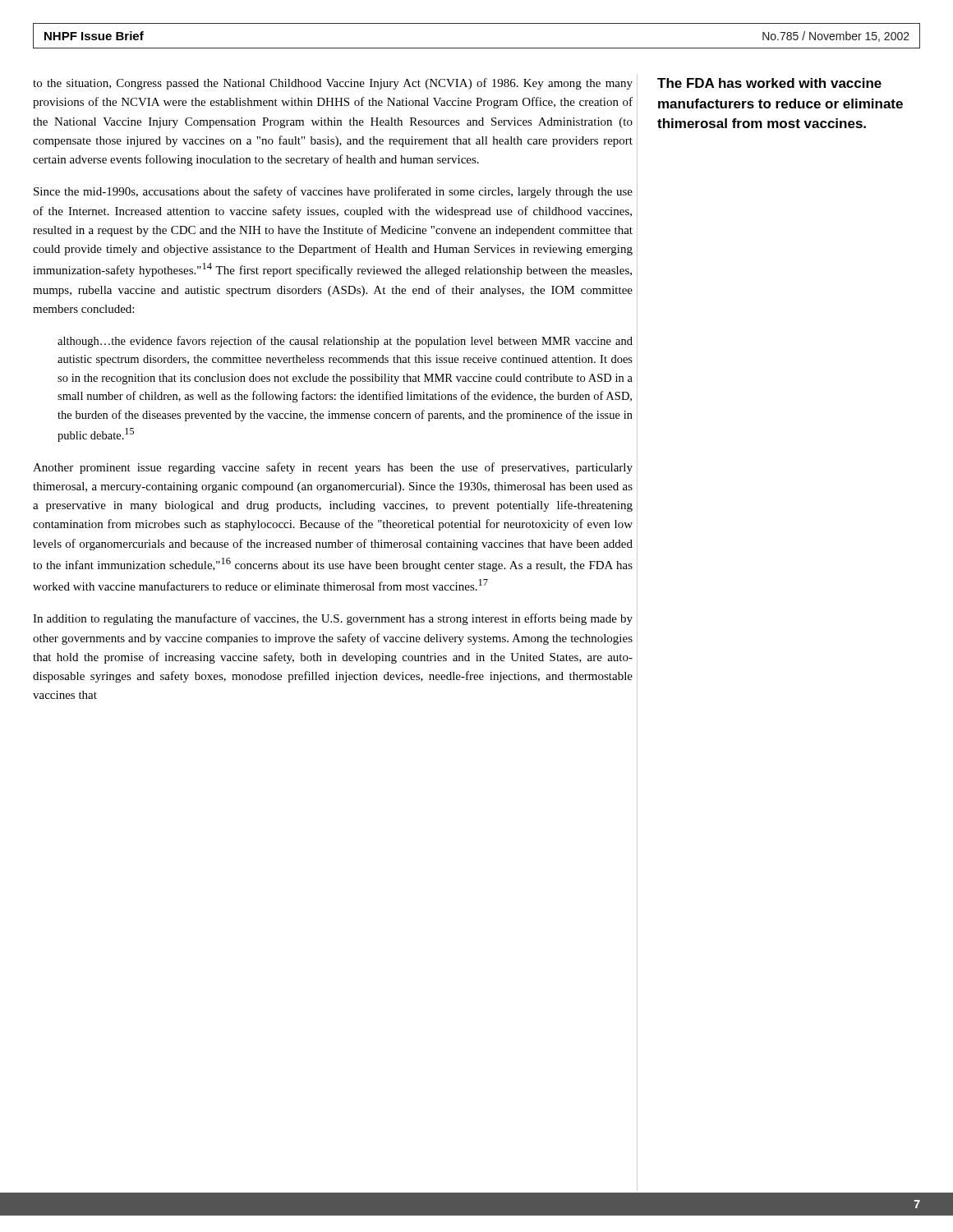Locate the block of text that opens with "The FDA has worked with vaccine manufacturers to"
This screenshot has height=1232, width=953.
pyautogui.click(x=780, y=104)
